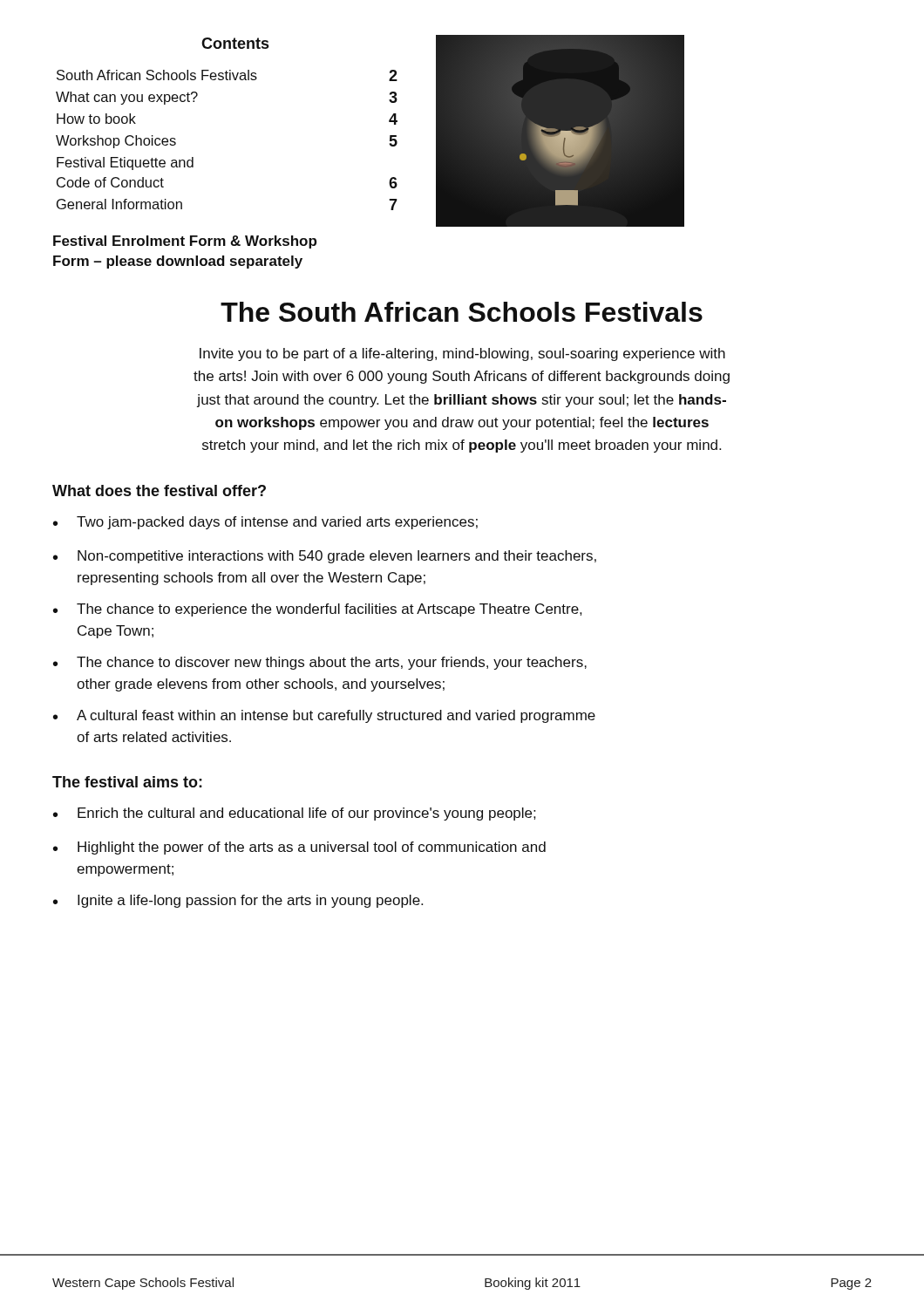
Task: Locate the block of text that opens with "• Highlight the power of the arts as"
Action: click(x=462, y=858)
